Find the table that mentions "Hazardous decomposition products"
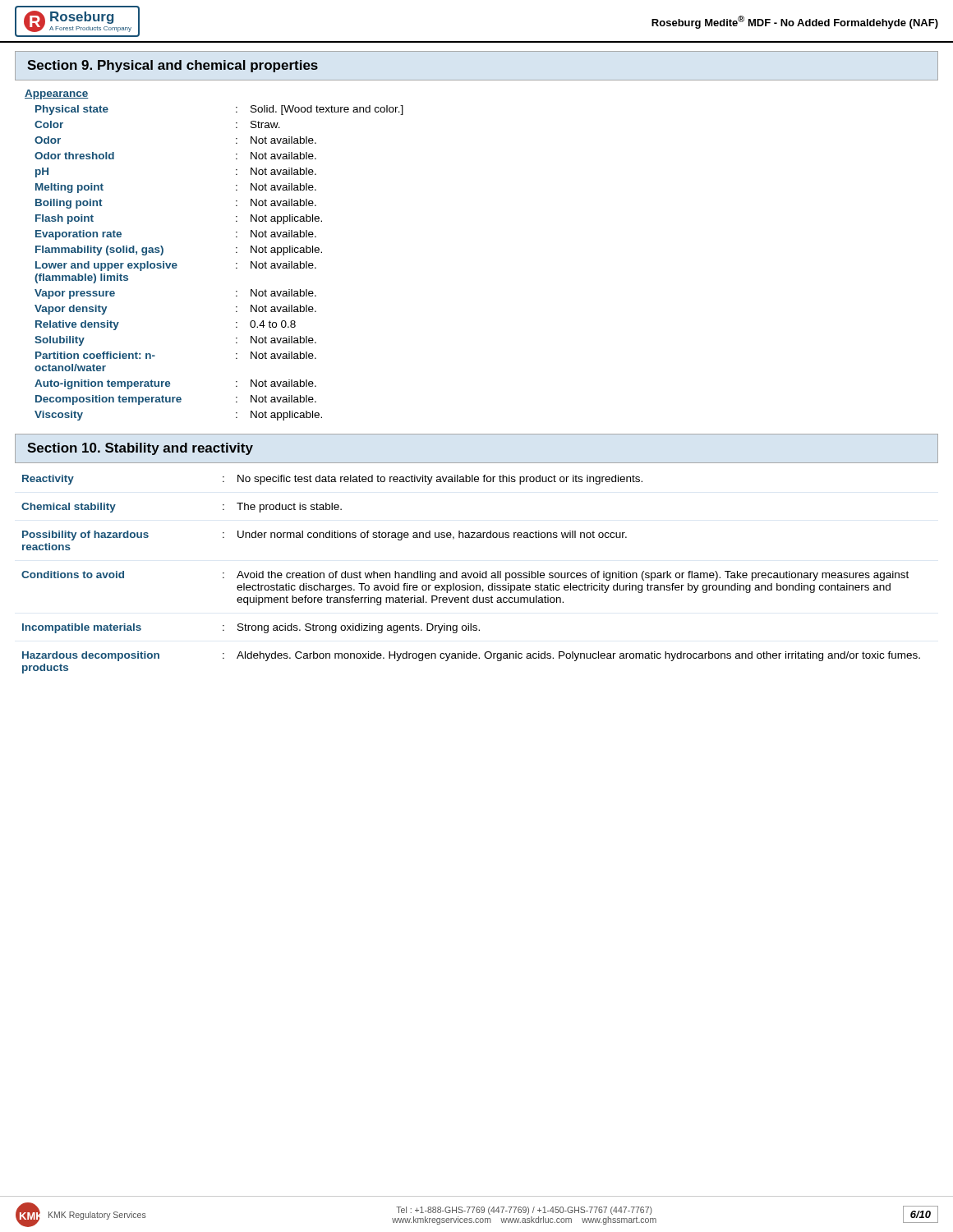Screen dimensions: 1232x953 (x=476, y=573)
